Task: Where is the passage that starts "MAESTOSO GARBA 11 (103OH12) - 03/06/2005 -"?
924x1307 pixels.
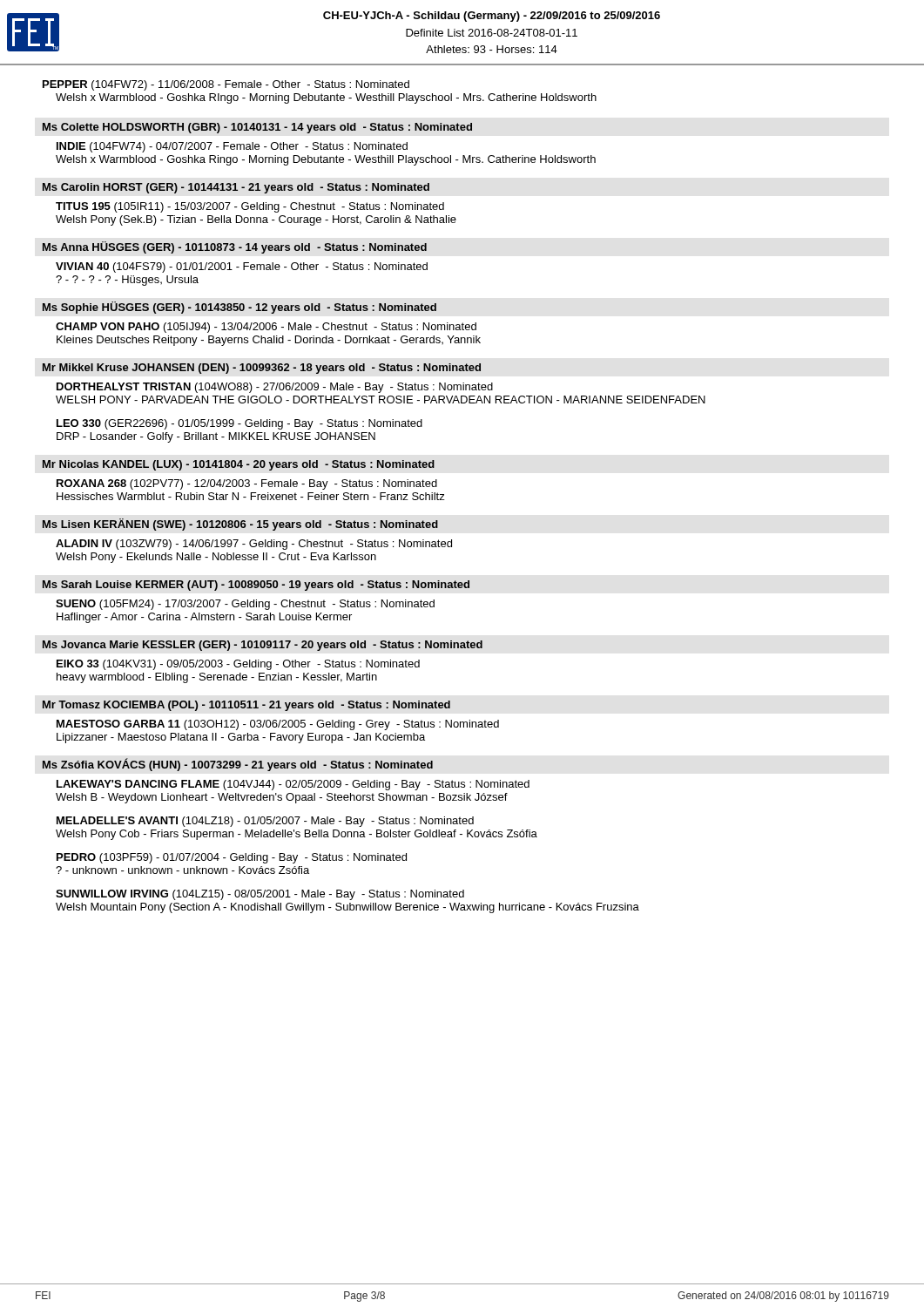Action: (x=278, y=723)
